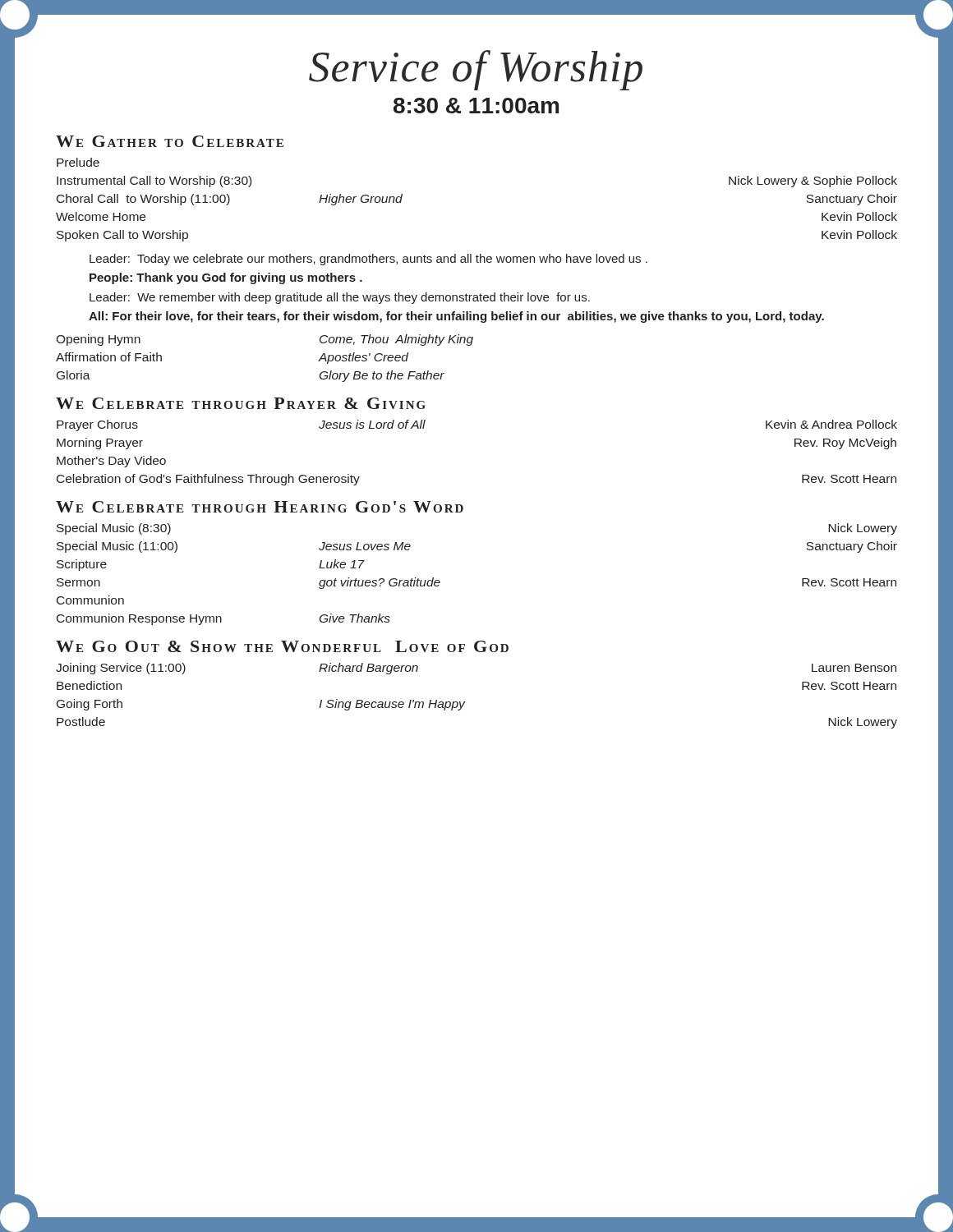953x1232 pixels.
Task: Find the text containing "Special Music (8:30) Nick Lowery"
Action: coord(114,529)
